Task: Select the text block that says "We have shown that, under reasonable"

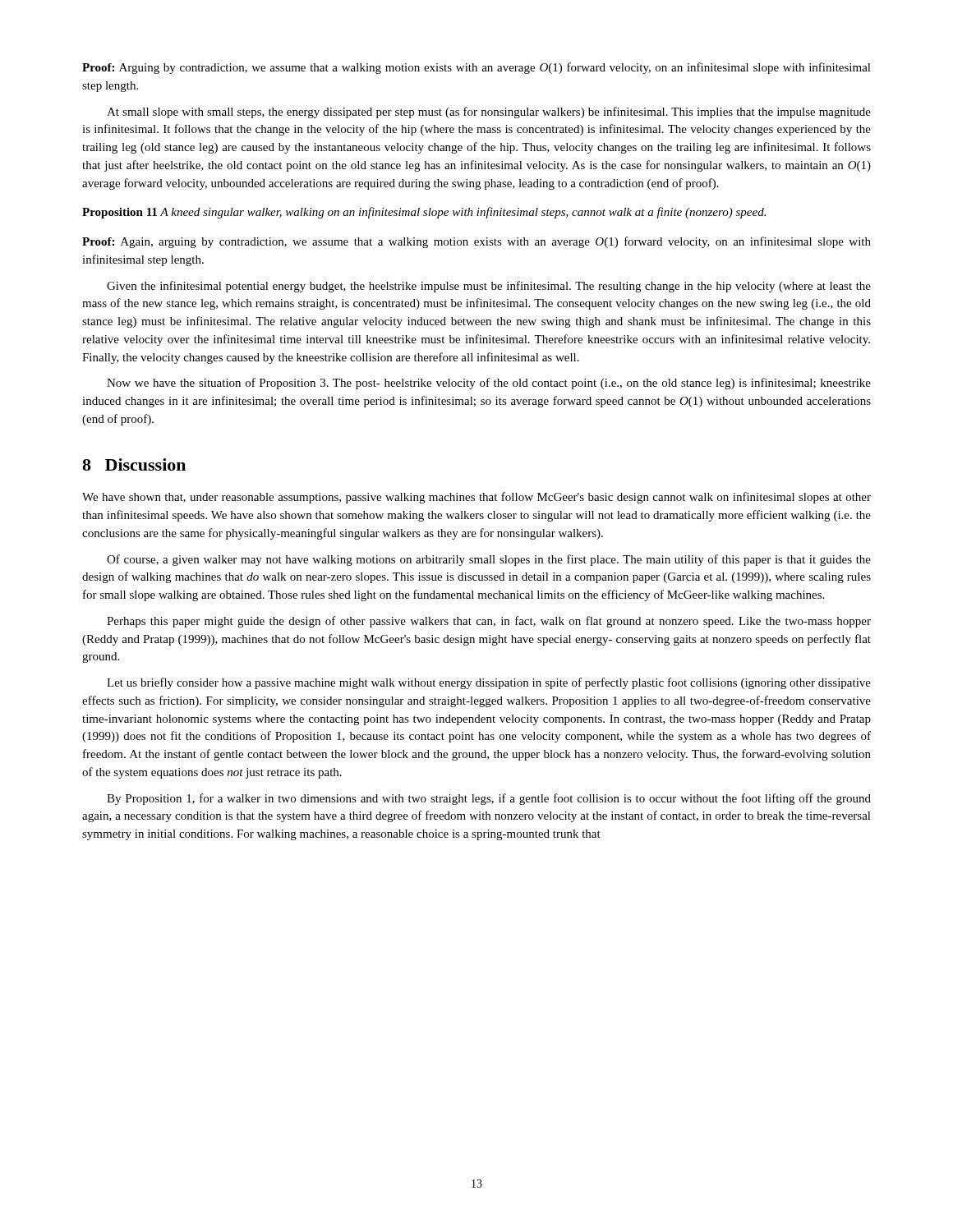Action: [476, 516]
